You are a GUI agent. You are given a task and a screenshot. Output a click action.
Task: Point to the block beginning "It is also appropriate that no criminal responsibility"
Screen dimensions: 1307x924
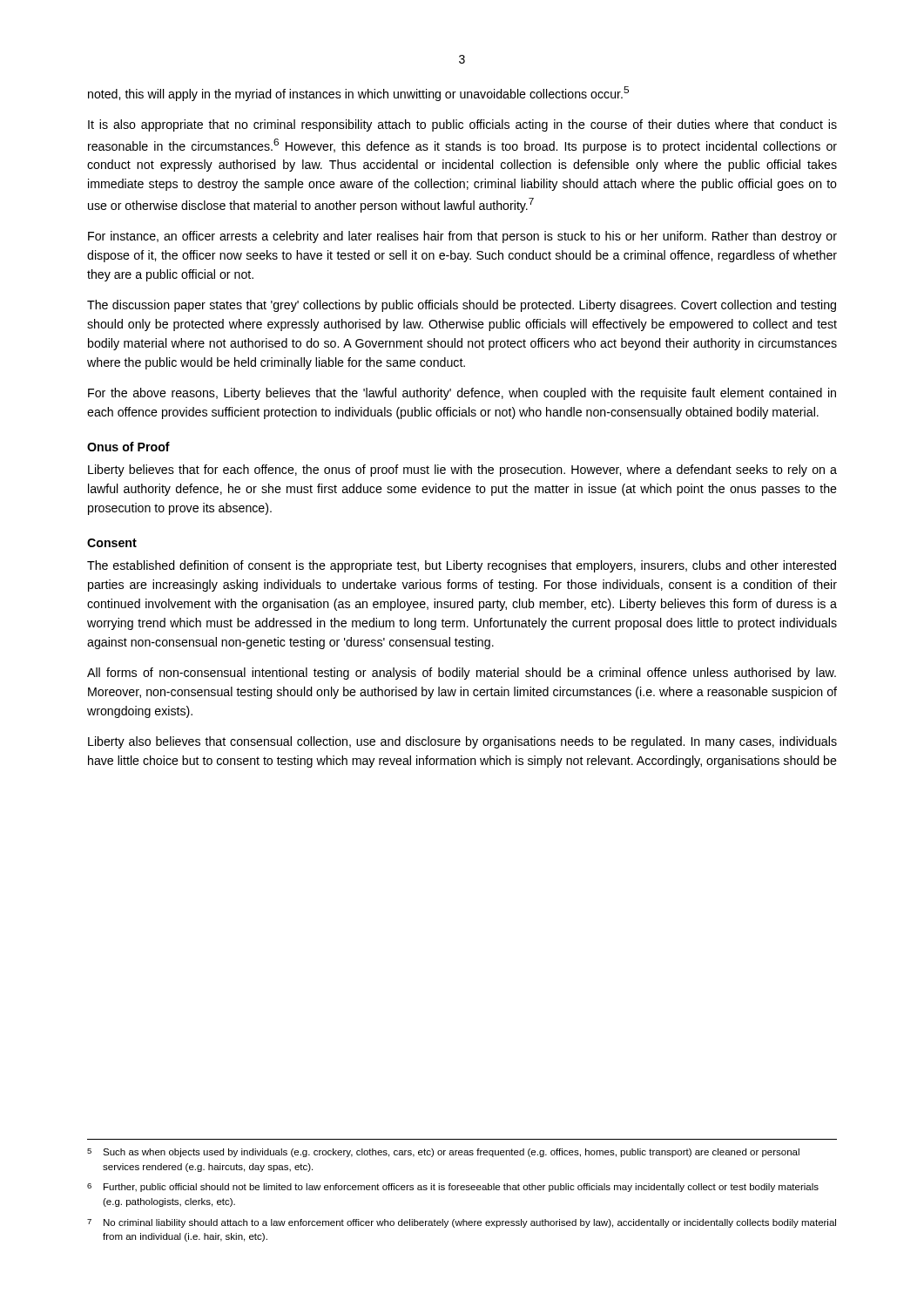coord(462,165)
